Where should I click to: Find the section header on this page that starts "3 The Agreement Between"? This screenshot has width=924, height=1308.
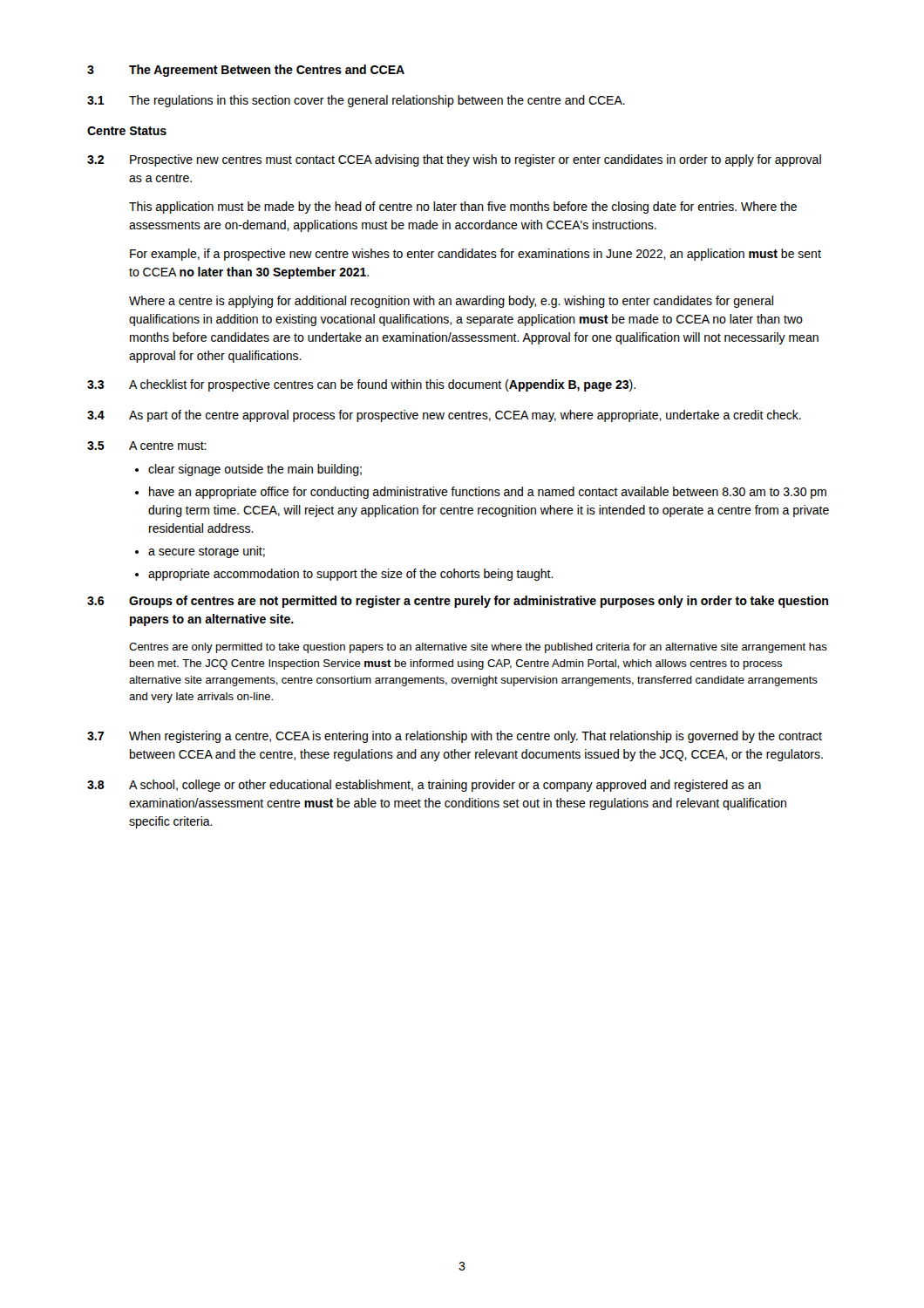246,71
